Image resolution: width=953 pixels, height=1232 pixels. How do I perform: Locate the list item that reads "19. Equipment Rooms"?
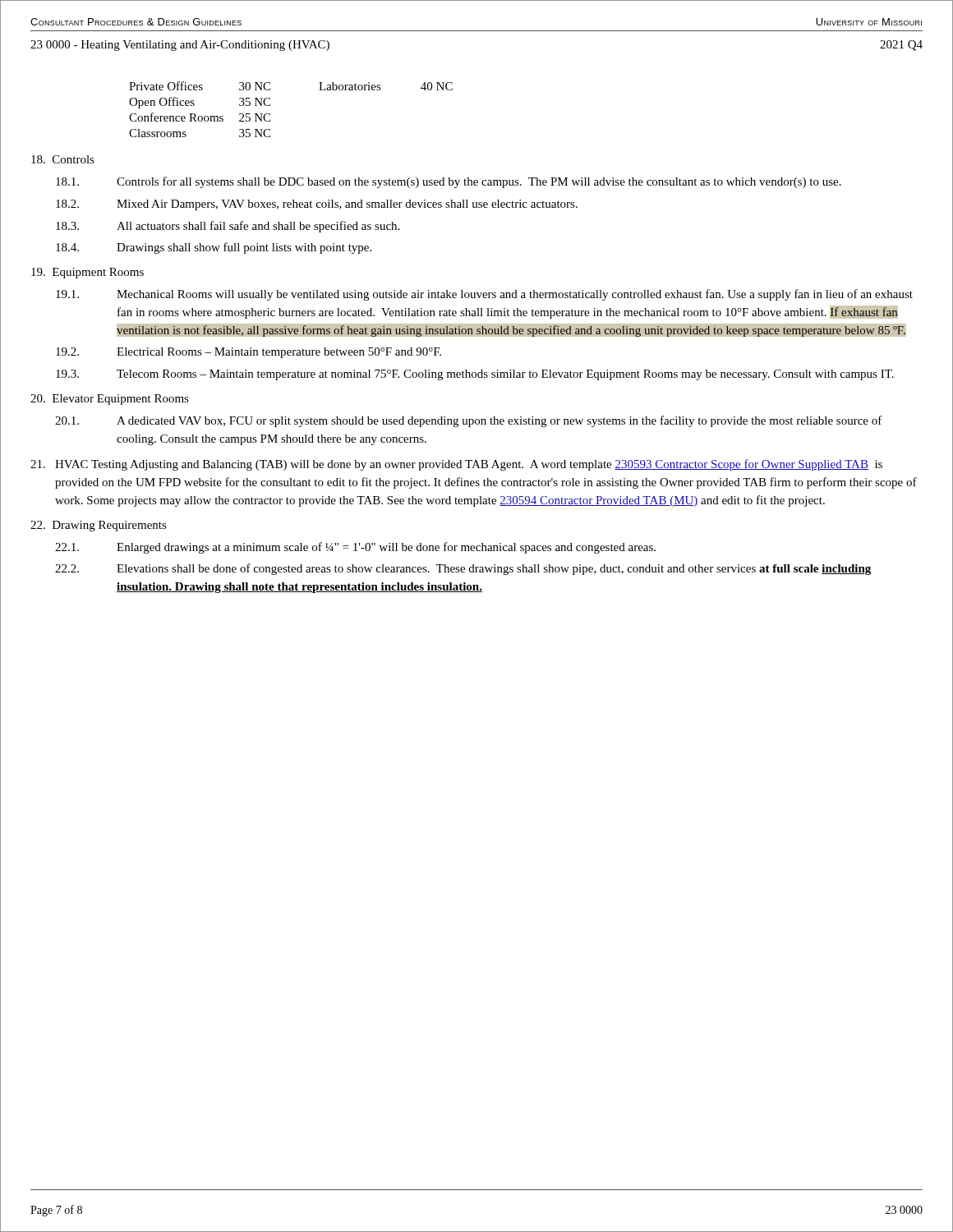tap(87, 273)
